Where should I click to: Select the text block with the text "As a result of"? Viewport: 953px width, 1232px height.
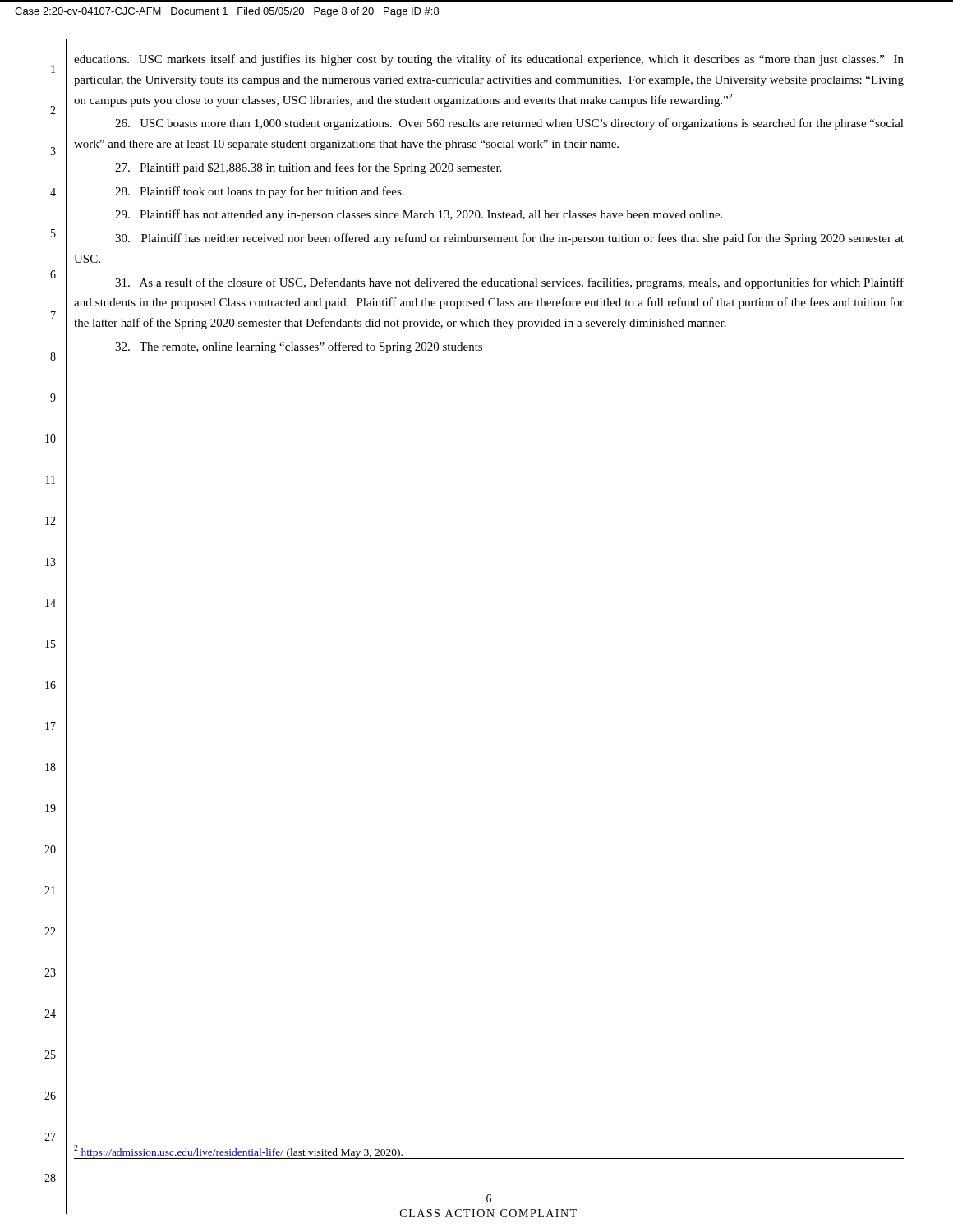489,303
